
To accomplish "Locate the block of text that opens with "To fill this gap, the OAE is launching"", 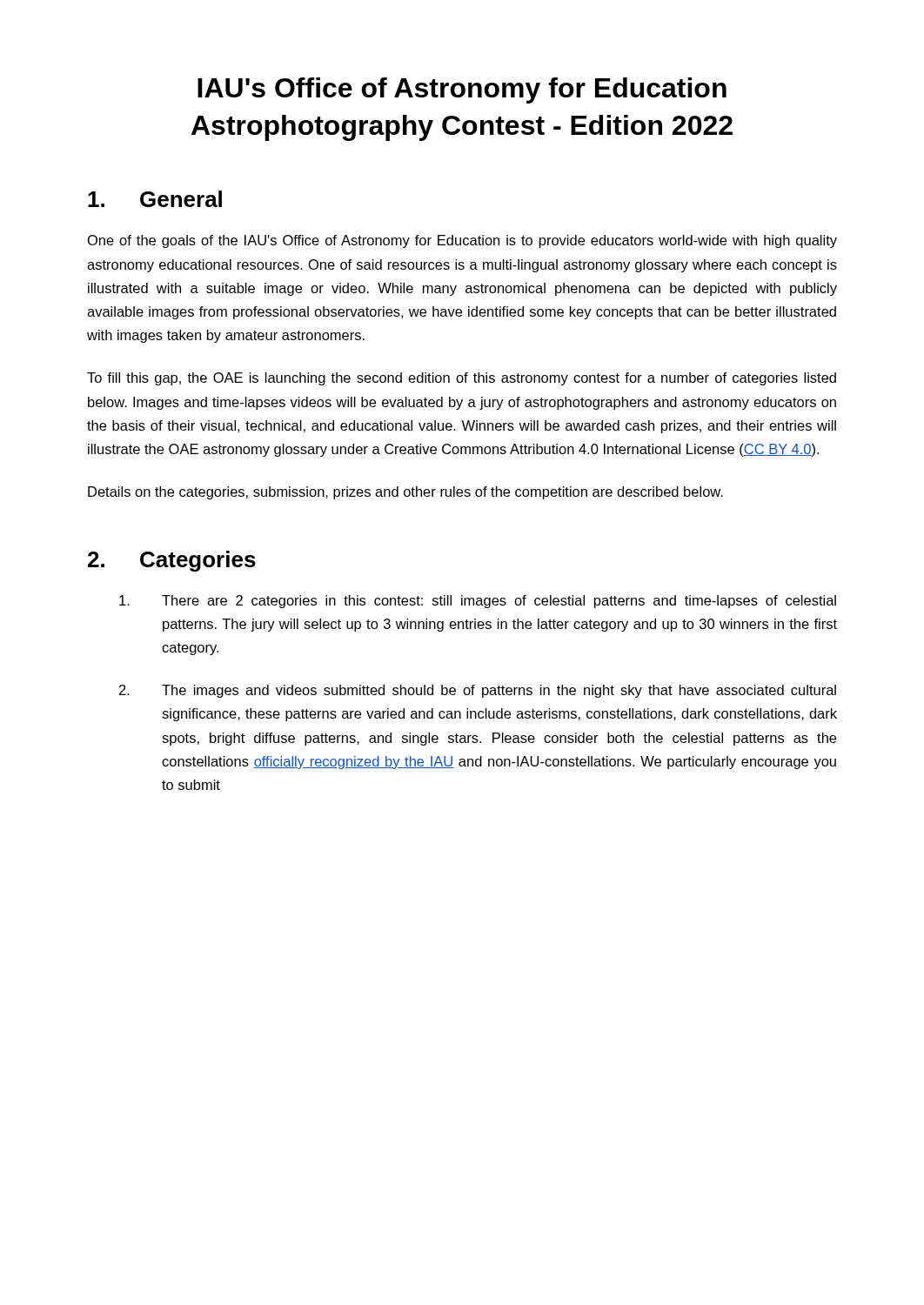I will [x=462, y=413].
